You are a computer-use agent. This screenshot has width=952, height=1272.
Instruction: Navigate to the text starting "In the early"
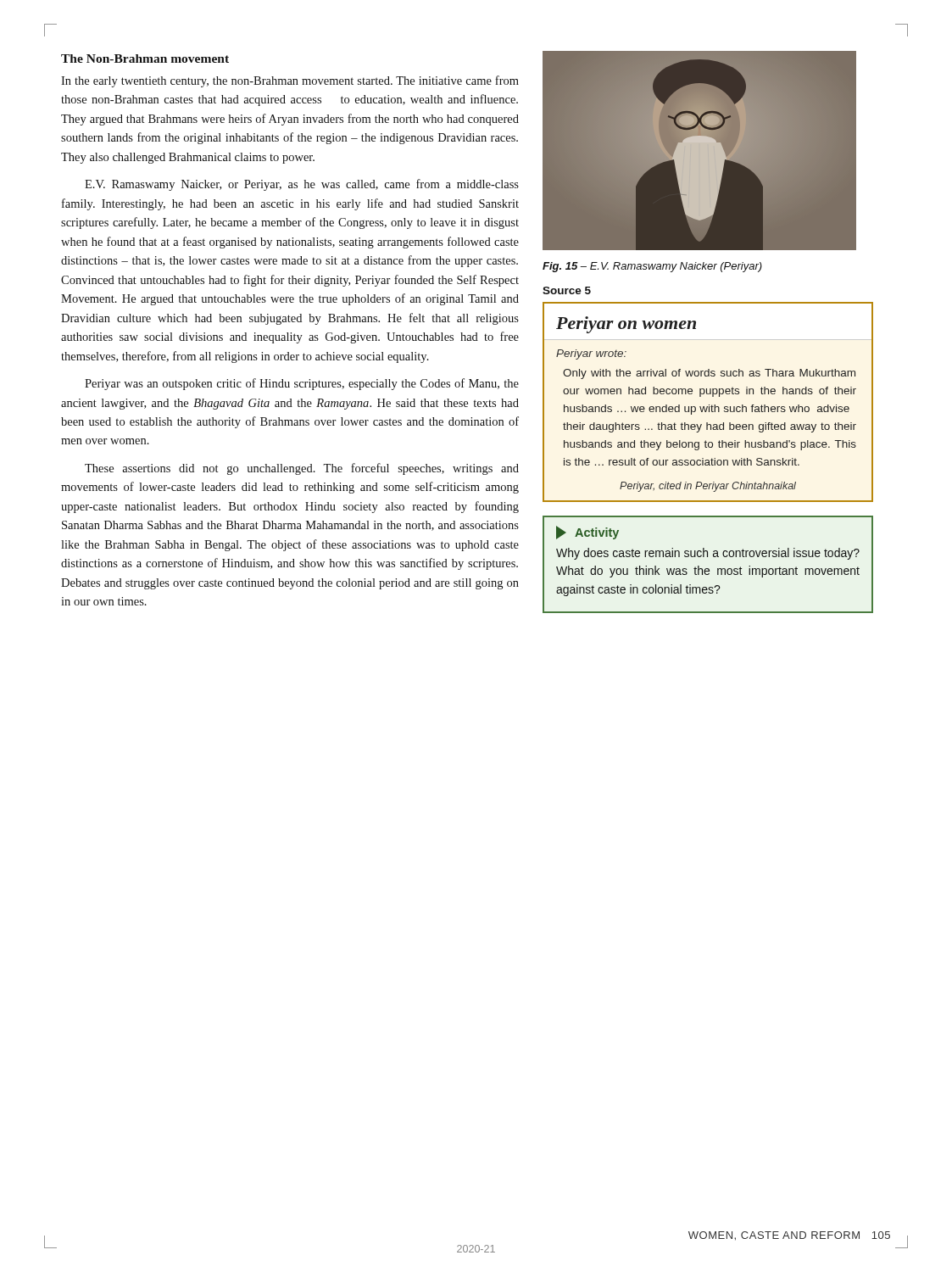pos(290,119)
